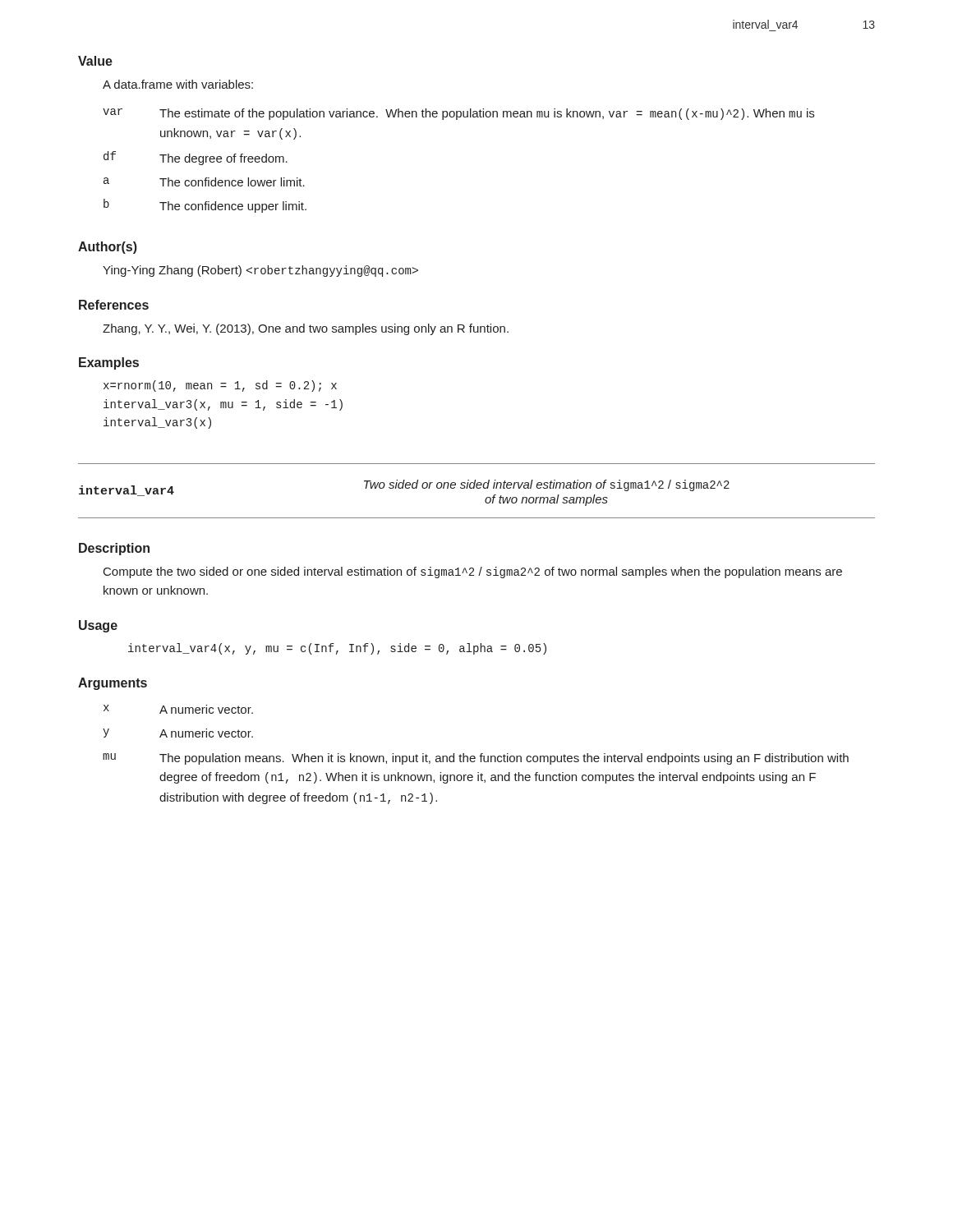Click on the text that says "A data.frame with variables:"

pyautogui.click(x=178, y=84)
